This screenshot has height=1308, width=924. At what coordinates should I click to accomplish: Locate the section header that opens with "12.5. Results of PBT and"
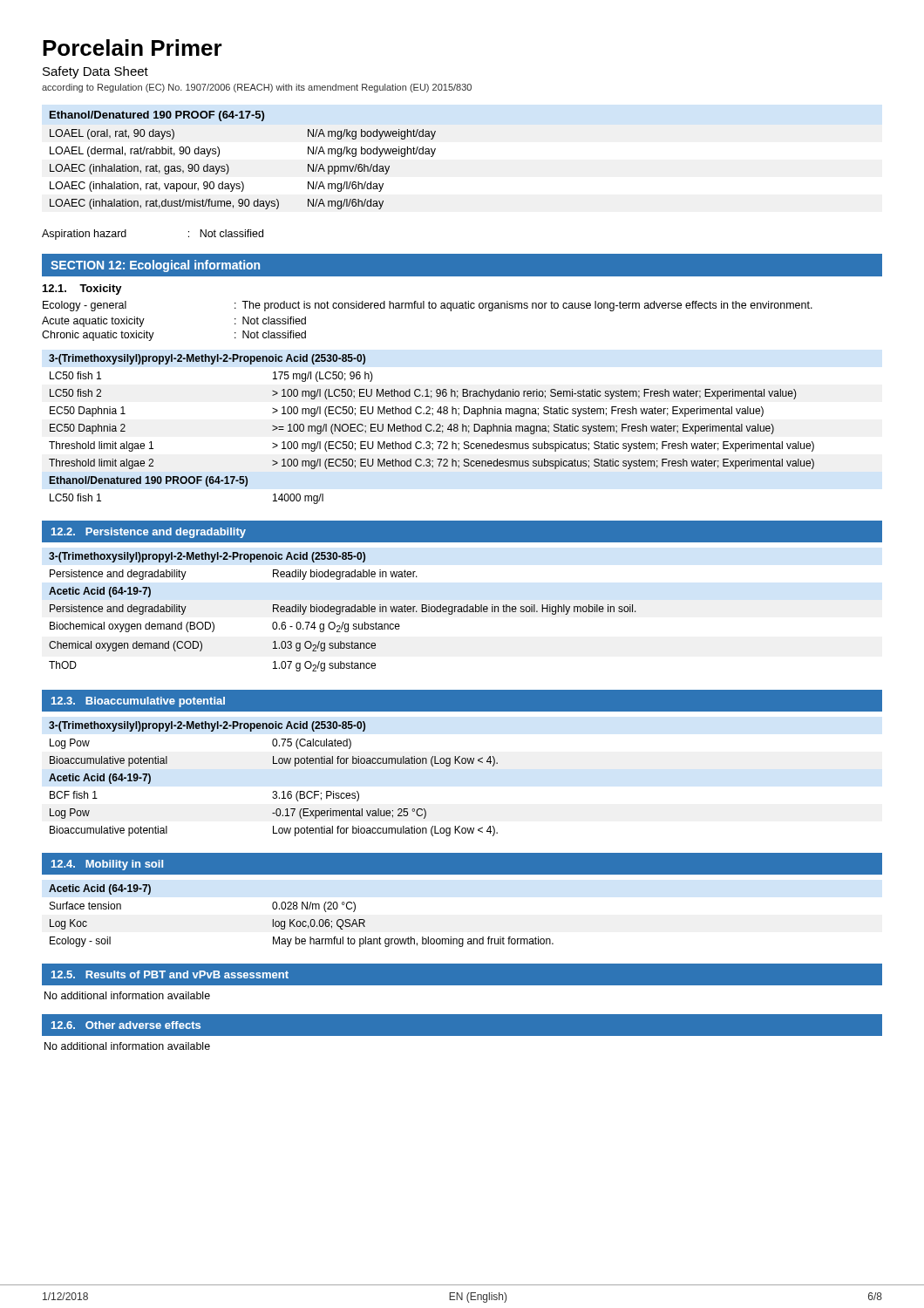(x=170, y=975)
